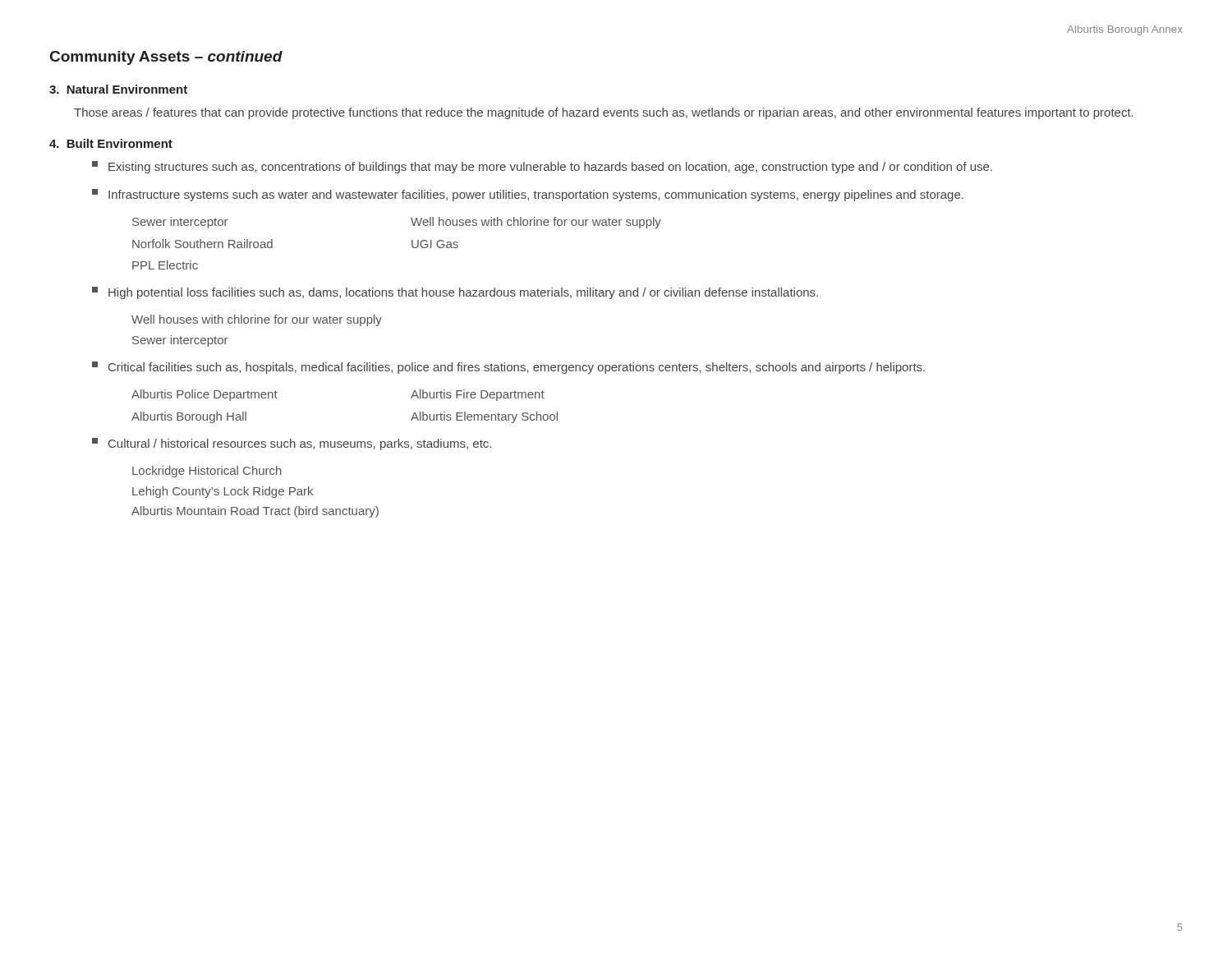The height and width of the screenshot is (953, 1232).
Task: Locate the title with the text "Community Assets – continued"
Action: 166,56
